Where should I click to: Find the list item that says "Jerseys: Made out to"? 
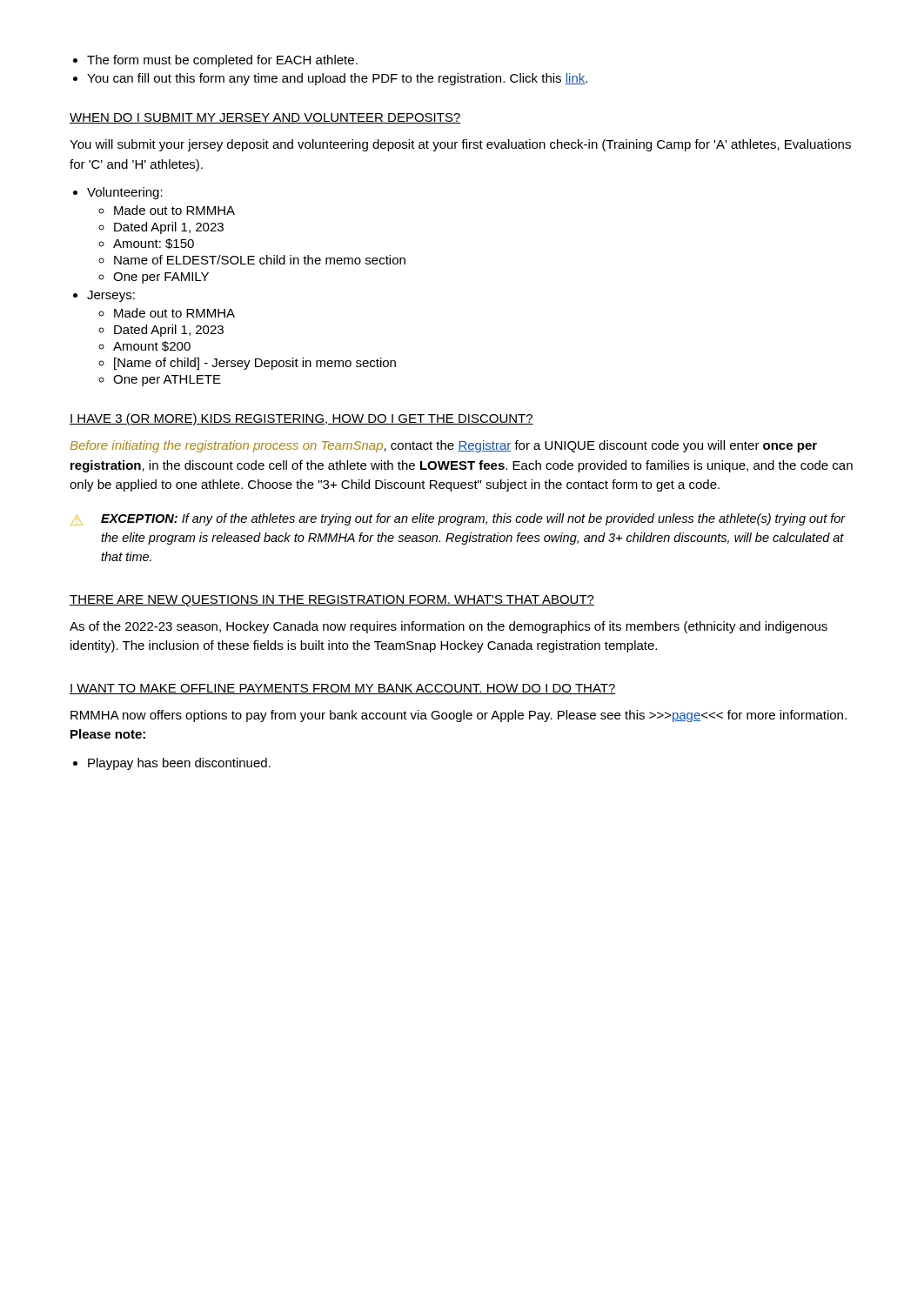click(111, 296)
